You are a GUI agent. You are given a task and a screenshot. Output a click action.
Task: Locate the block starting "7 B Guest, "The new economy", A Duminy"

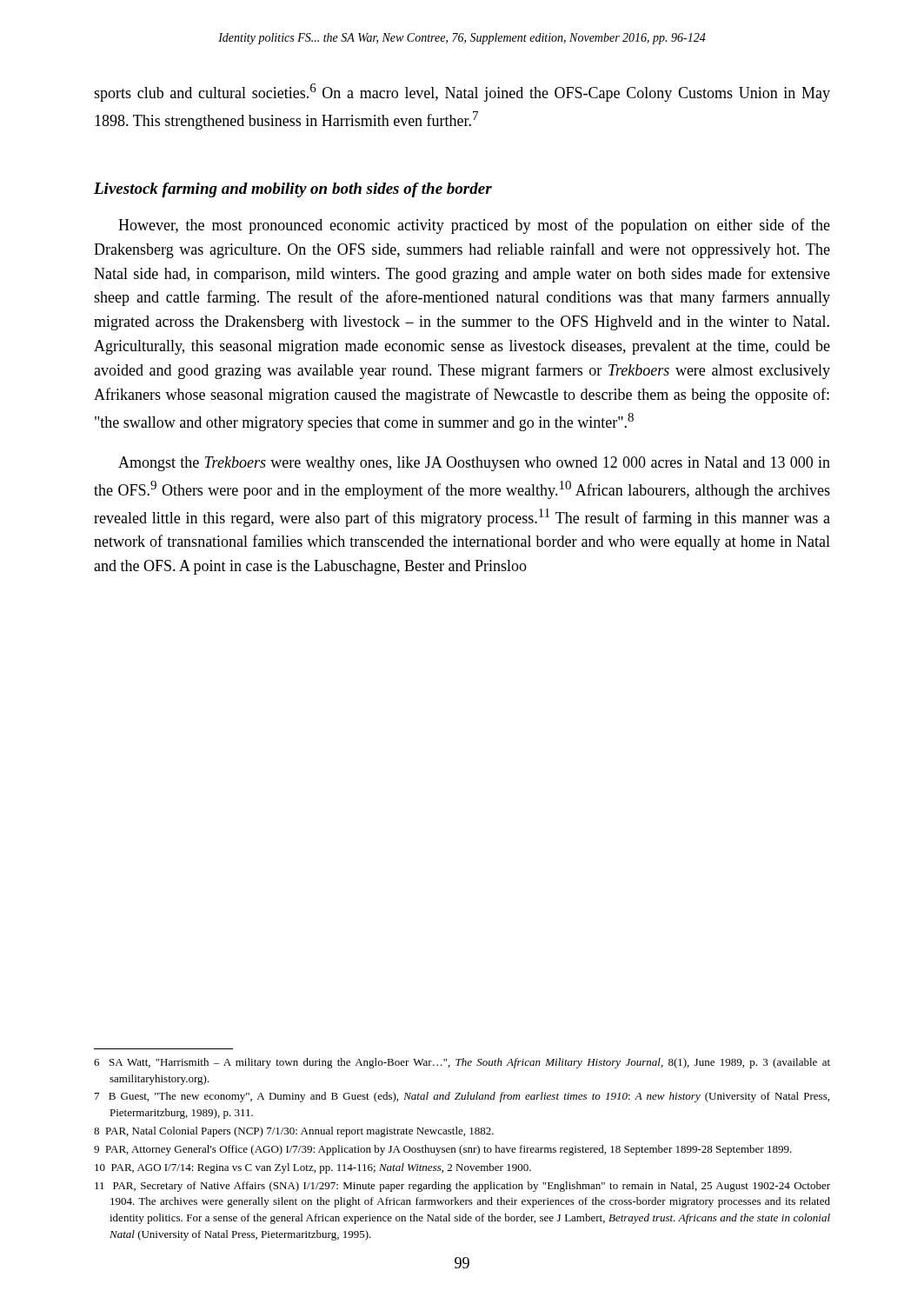pos(462,1104)
